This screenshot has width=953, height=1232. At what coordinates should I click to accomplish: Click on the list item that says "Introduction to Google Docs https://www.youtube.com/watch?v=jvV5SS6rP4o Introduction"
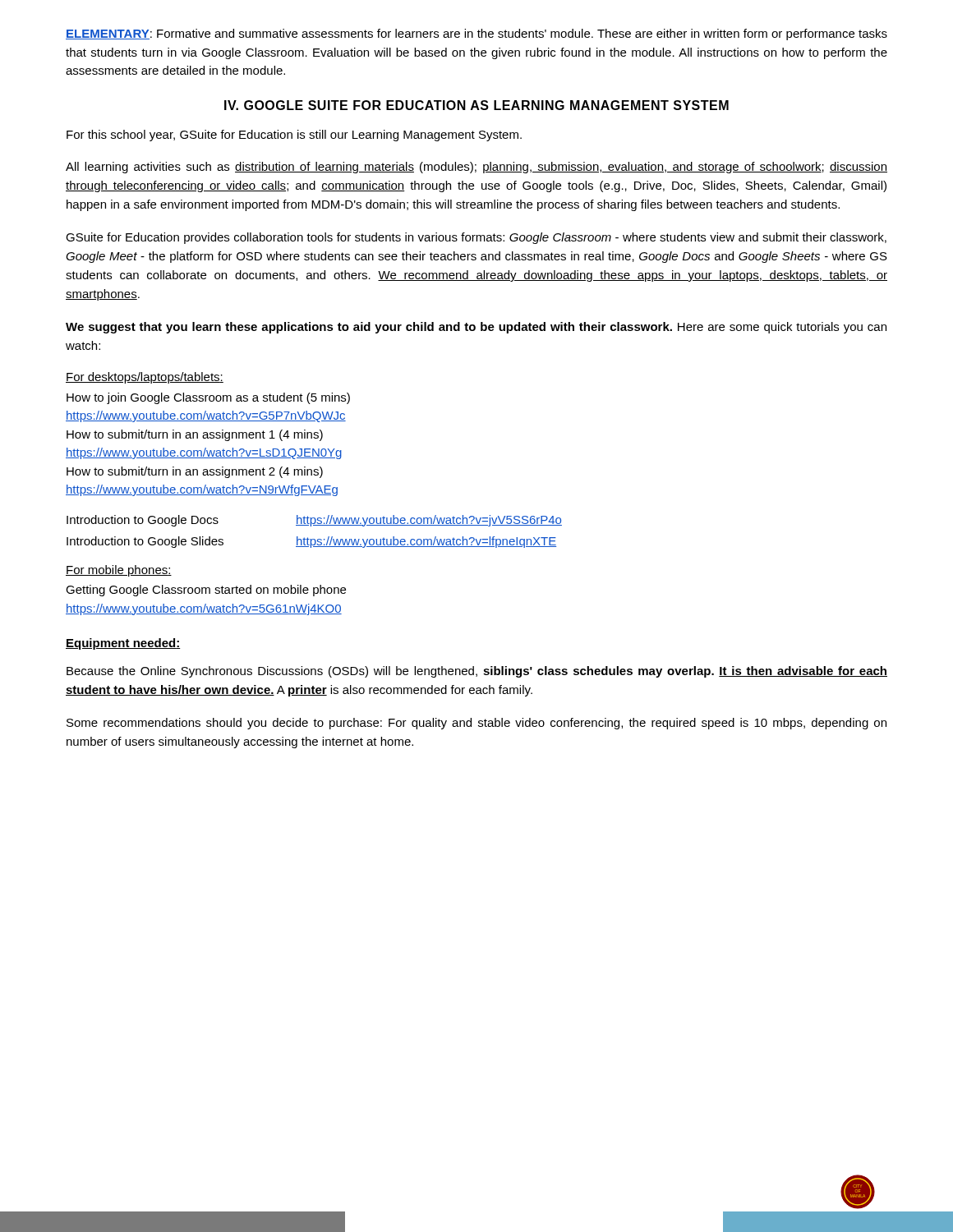point(476,531)
